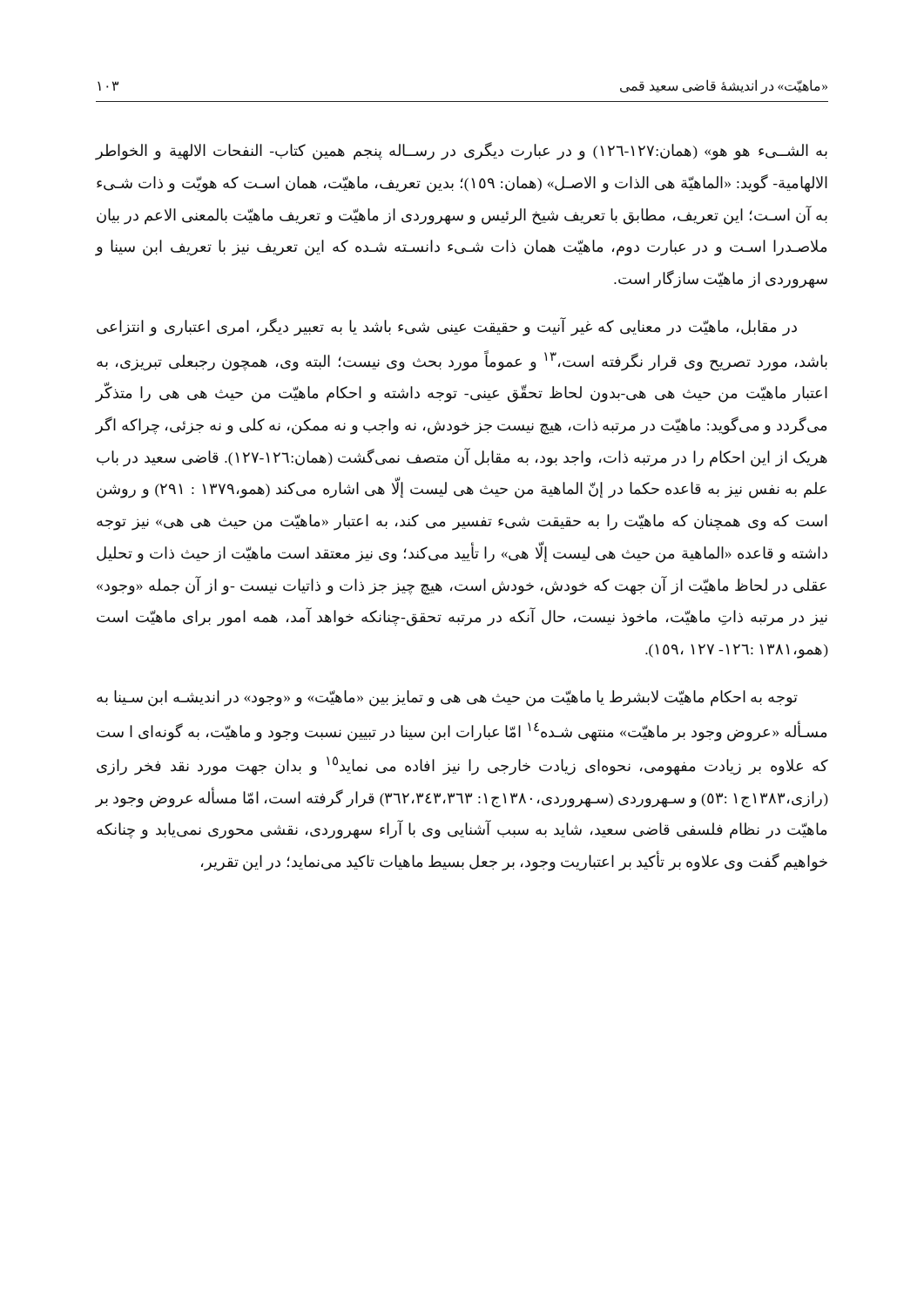924x1307 pixels.
Task: Select the text block that reads "توجه به احکام ماهیّت لابشرط یا ماهیّت"
Action: [x=462, y=779]
